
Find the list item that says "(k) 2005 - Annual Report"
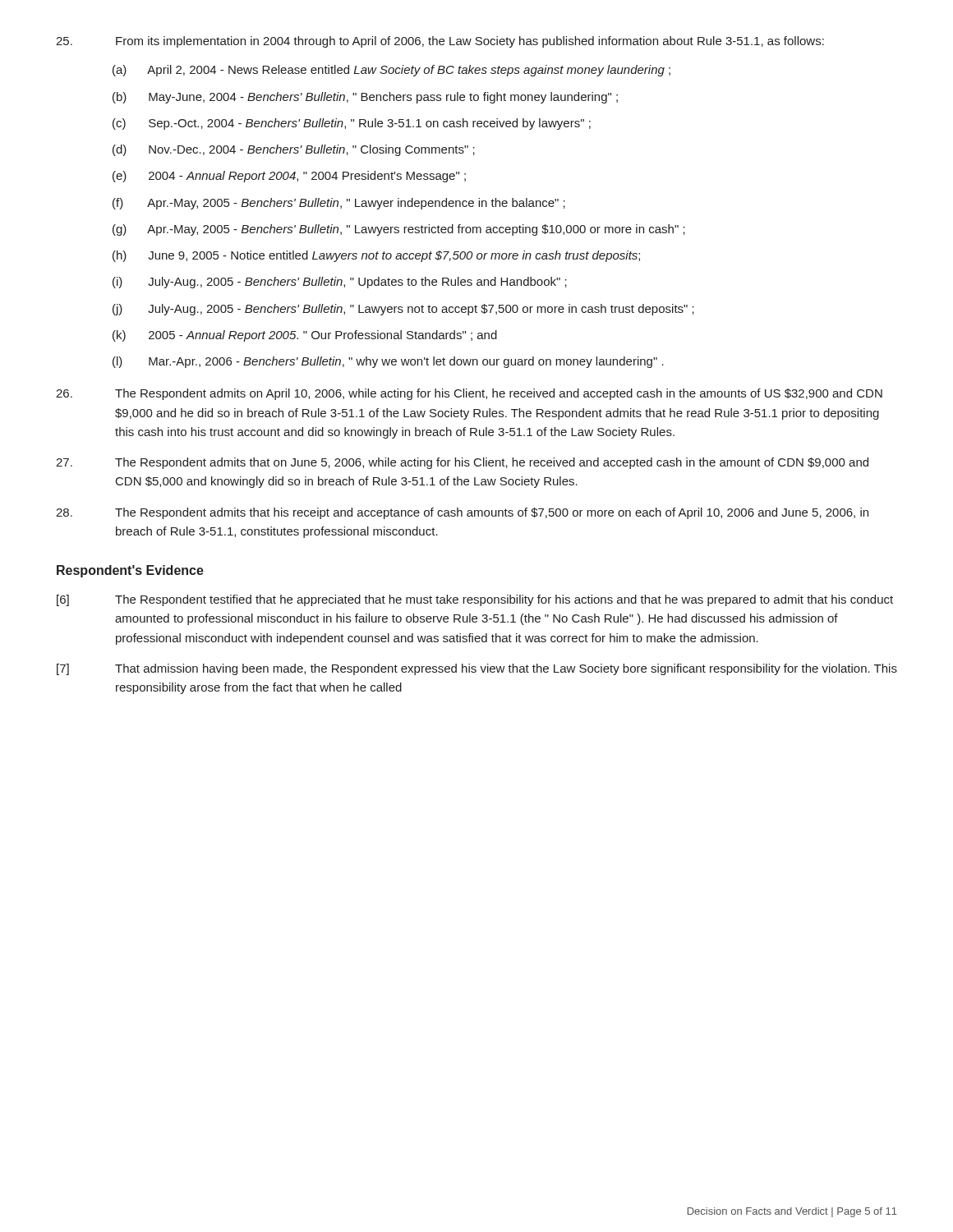click(304, 335)
